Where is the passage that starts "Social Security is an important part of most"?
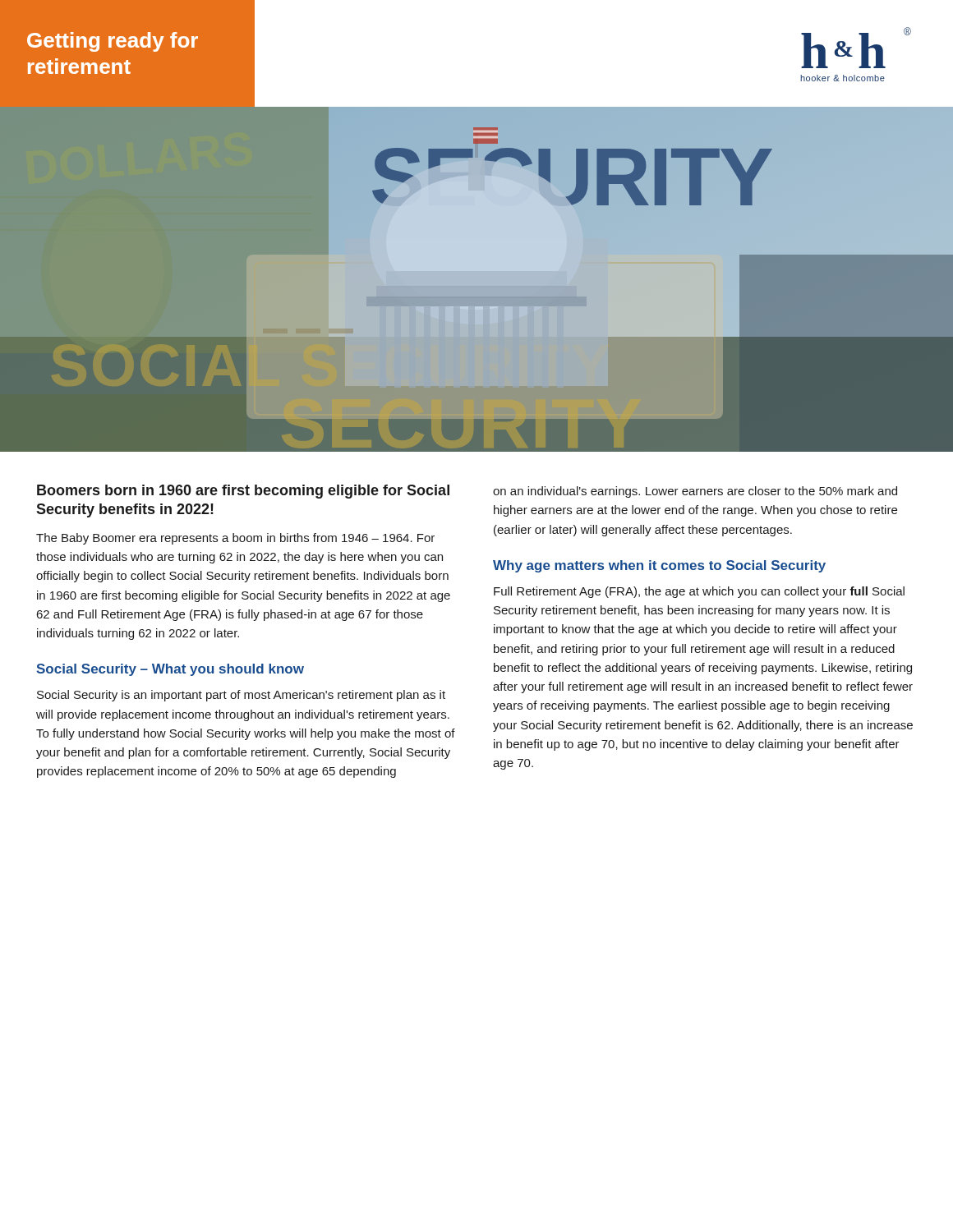This screenshot has width=953, height=1232. [x=245, y=733]
